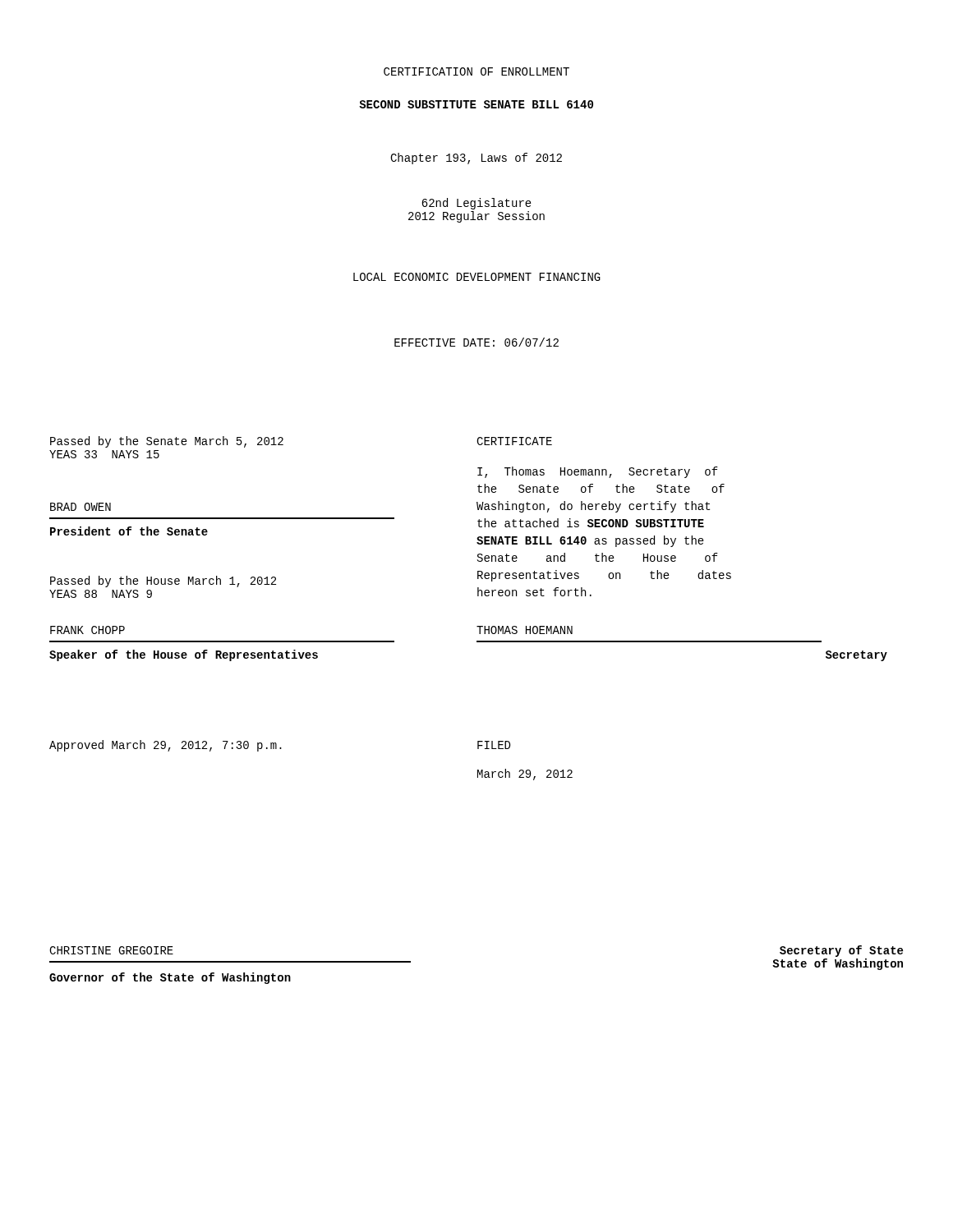Point to the passage starting "EFFECTIVE DATE: 06/07/12"

coord(476,343)
